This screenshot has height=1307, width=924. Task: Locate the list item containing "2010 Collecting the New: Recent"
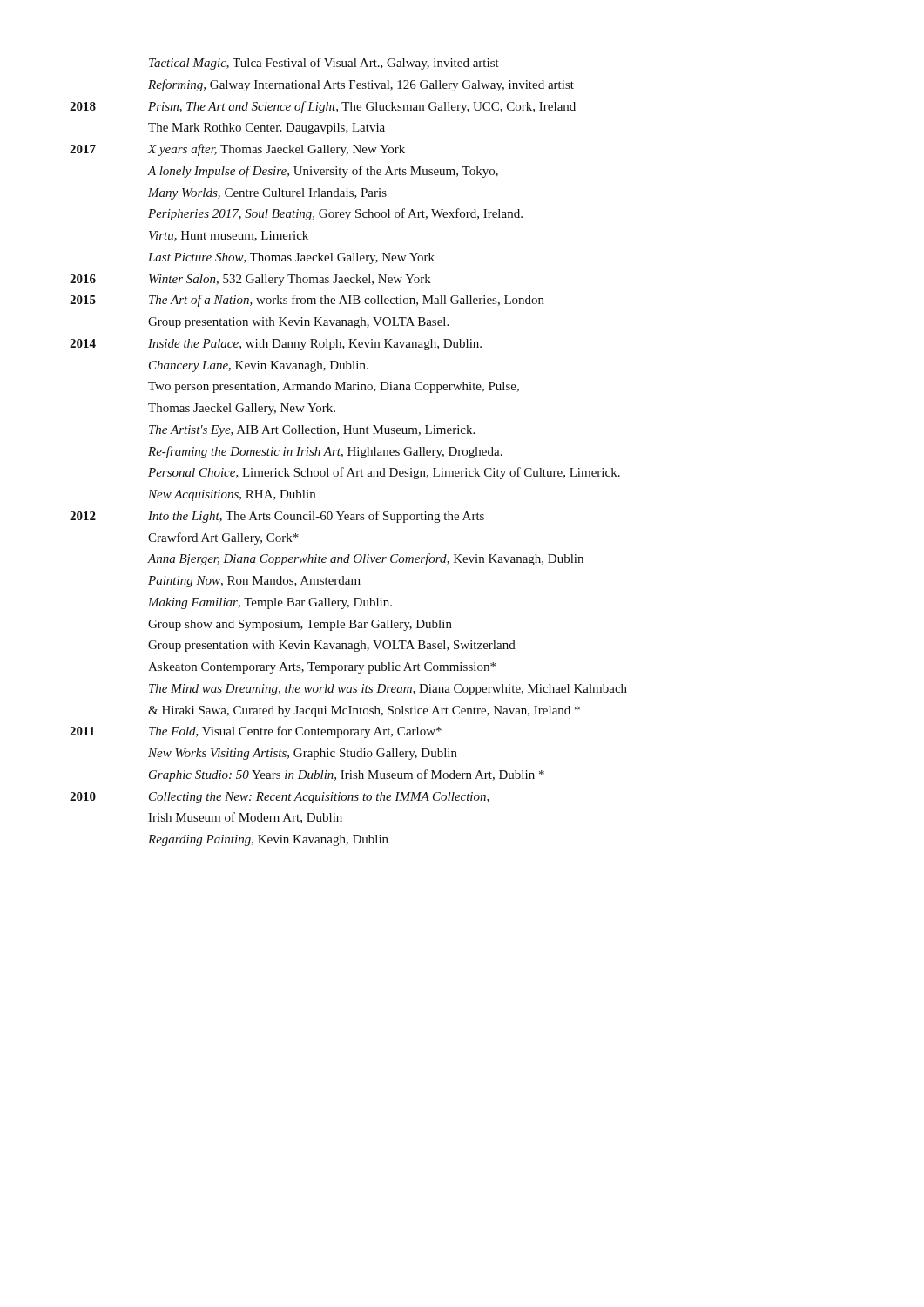[x=462, y=807]
